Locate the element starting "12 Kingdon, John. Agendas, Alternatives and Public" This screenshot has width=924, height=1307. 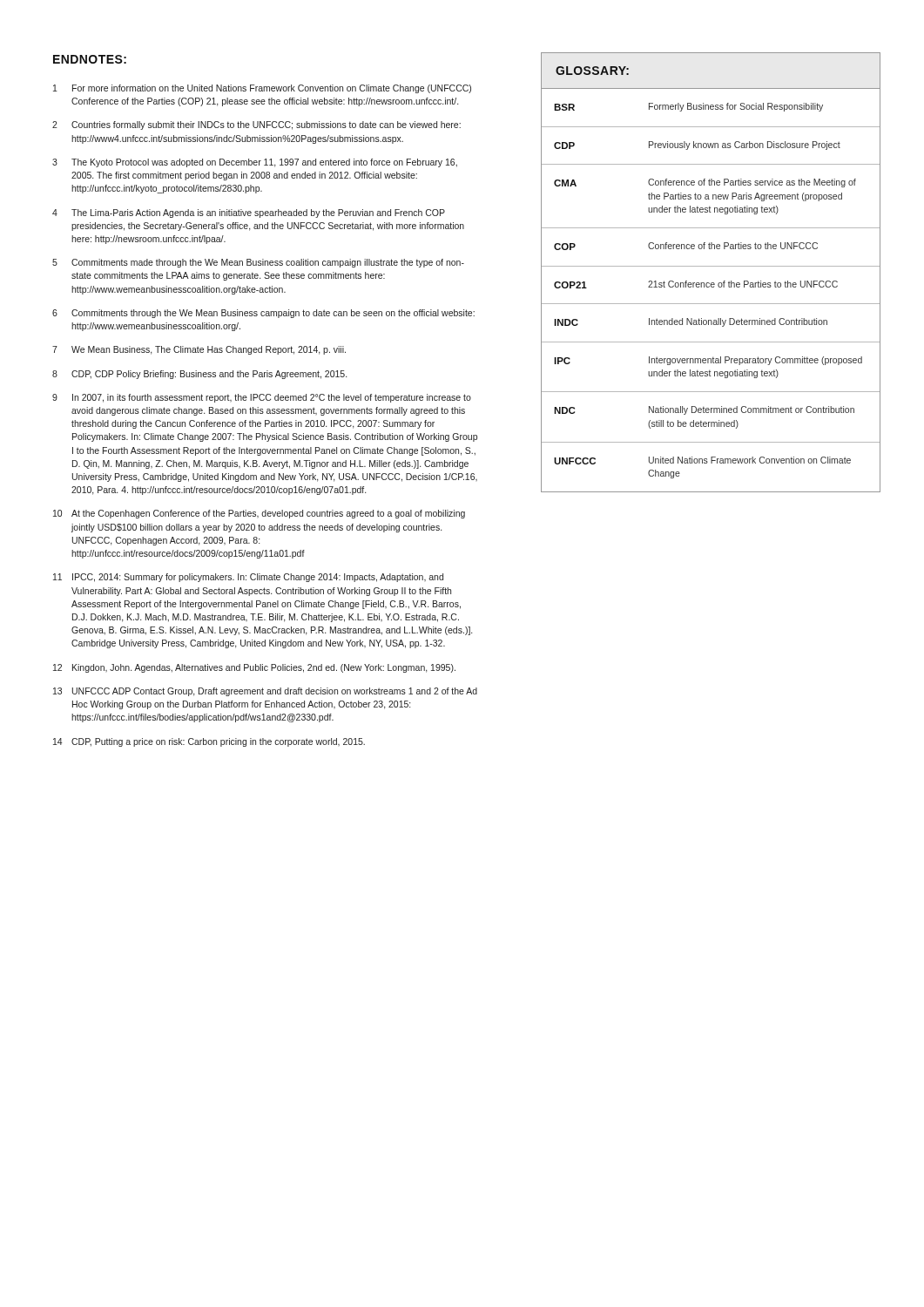tap(266, 668)
